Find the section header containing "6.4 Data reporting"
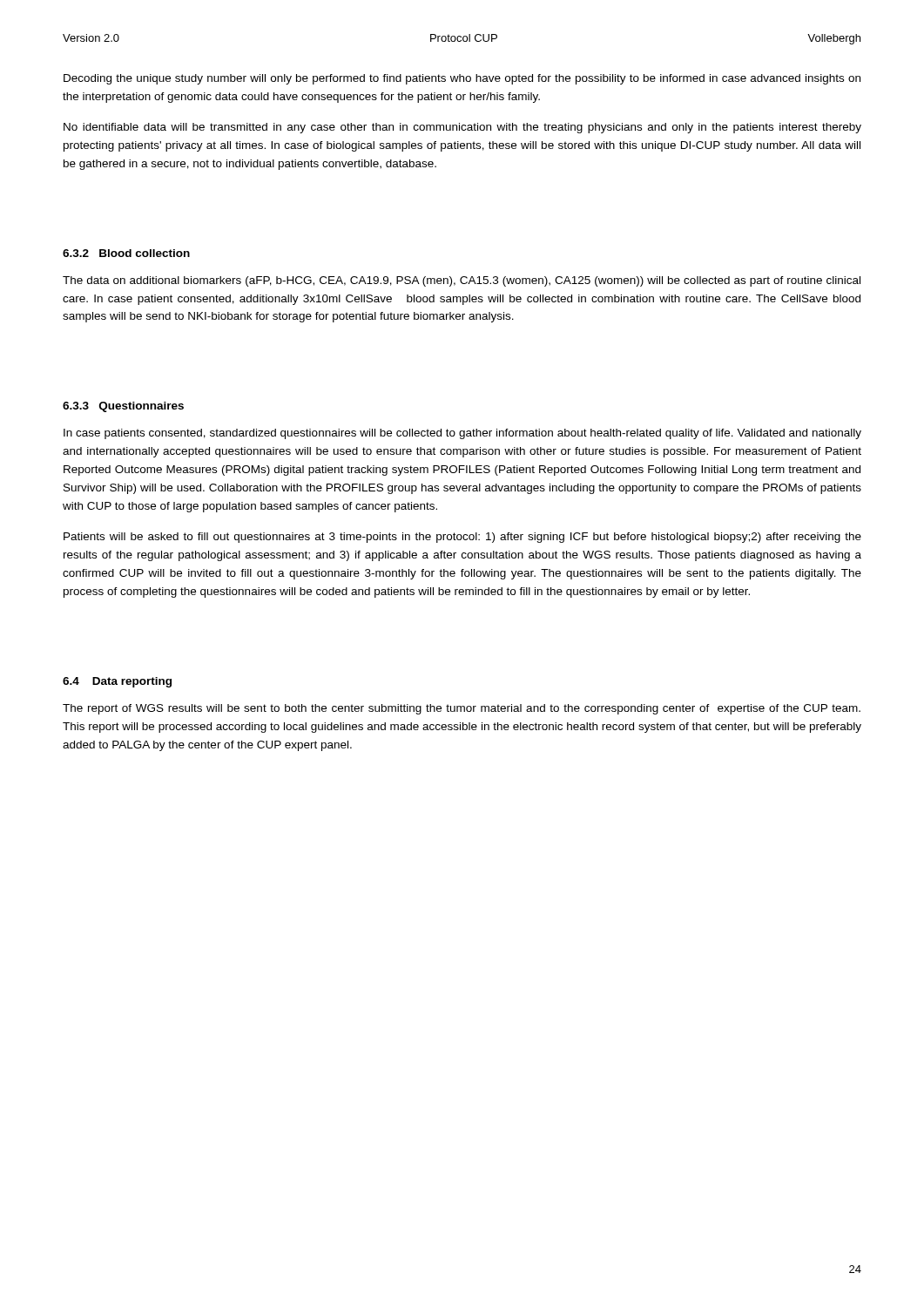924x1307 pixels. click(118, 681)
